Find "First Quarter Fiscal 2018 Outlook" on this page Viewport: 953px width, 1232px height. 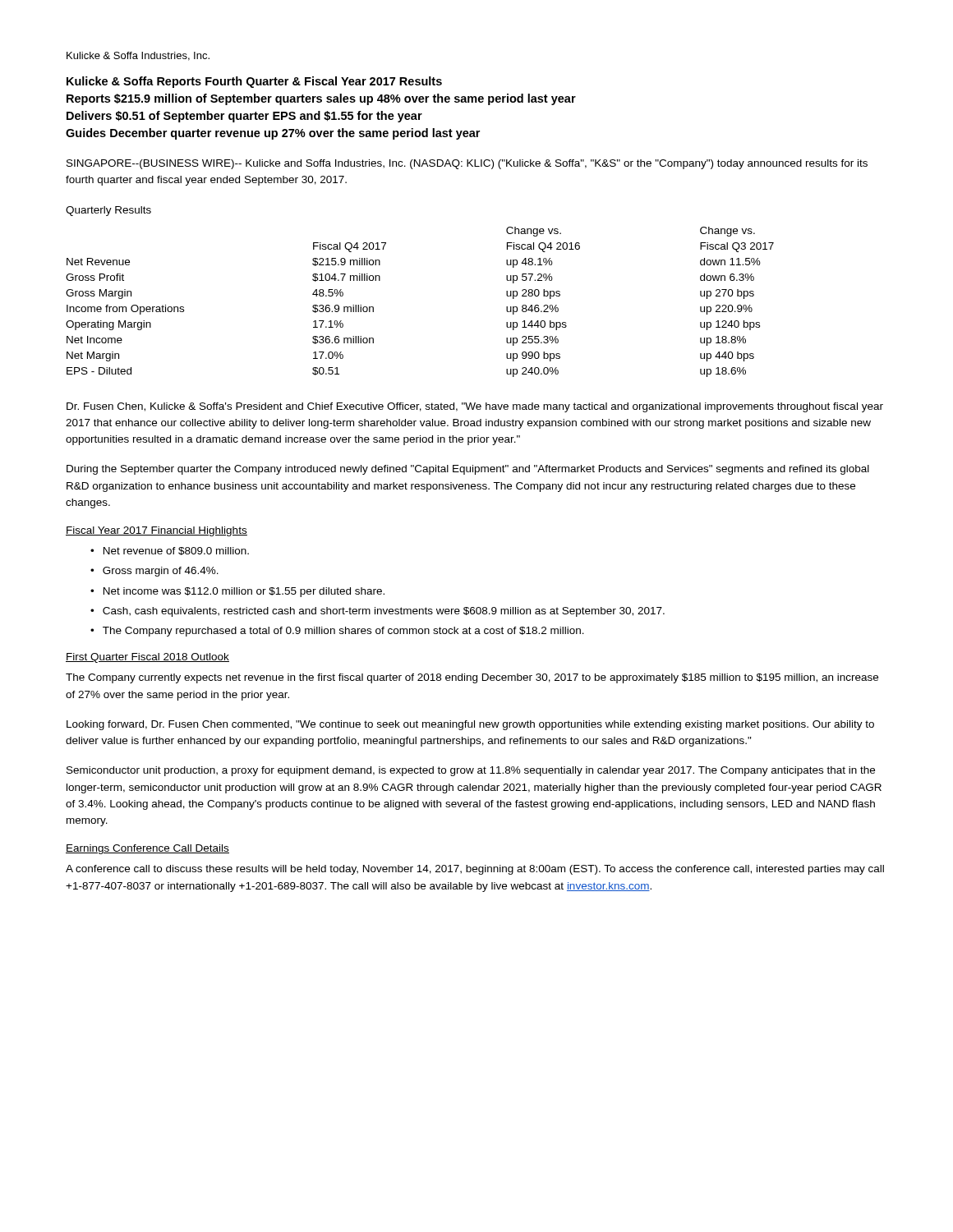147,657
